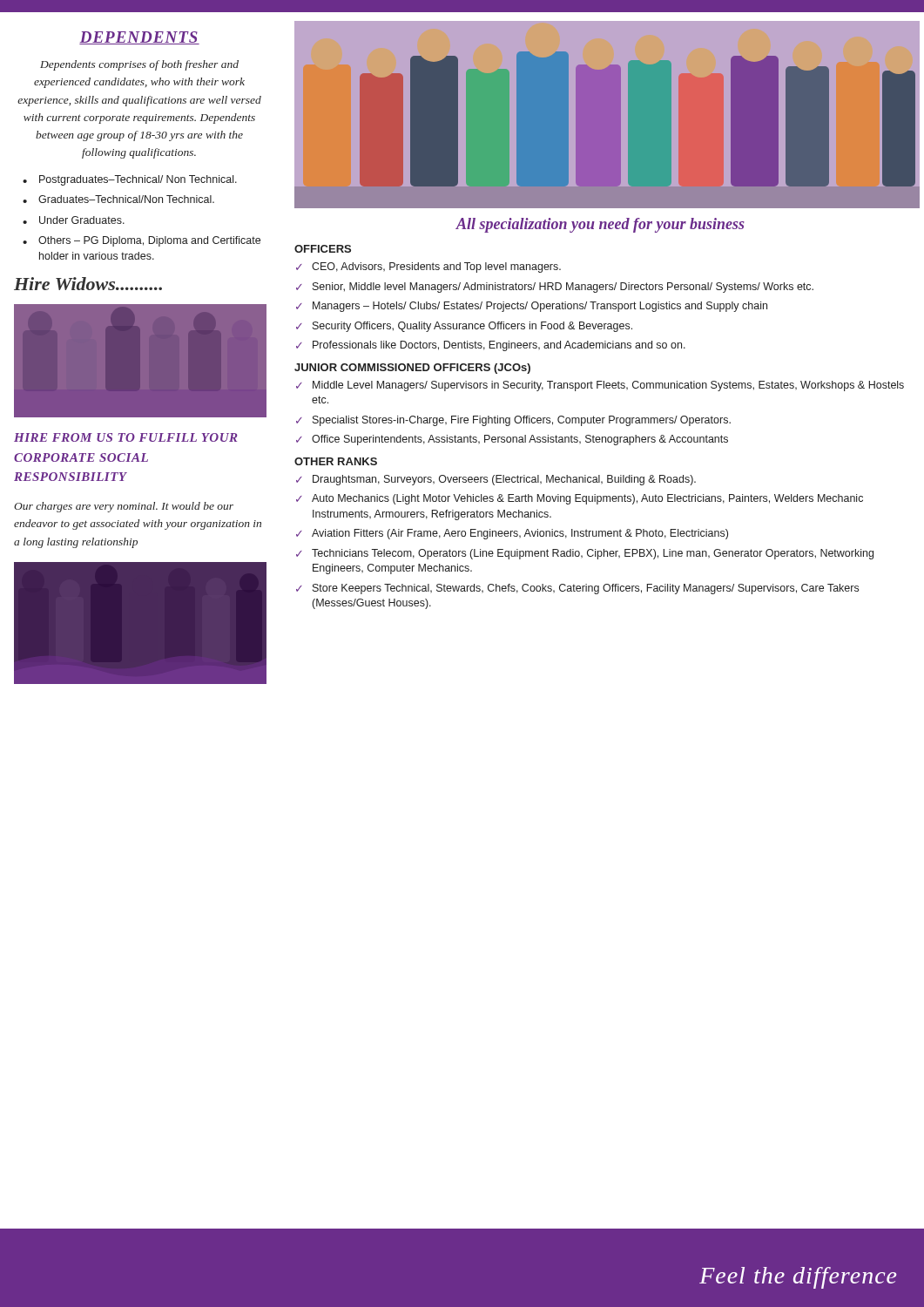Navigate to the region starting "Security Officers, Quality Assurance"
Viewport: 924px width, 1307px height.
pos(472,325)
